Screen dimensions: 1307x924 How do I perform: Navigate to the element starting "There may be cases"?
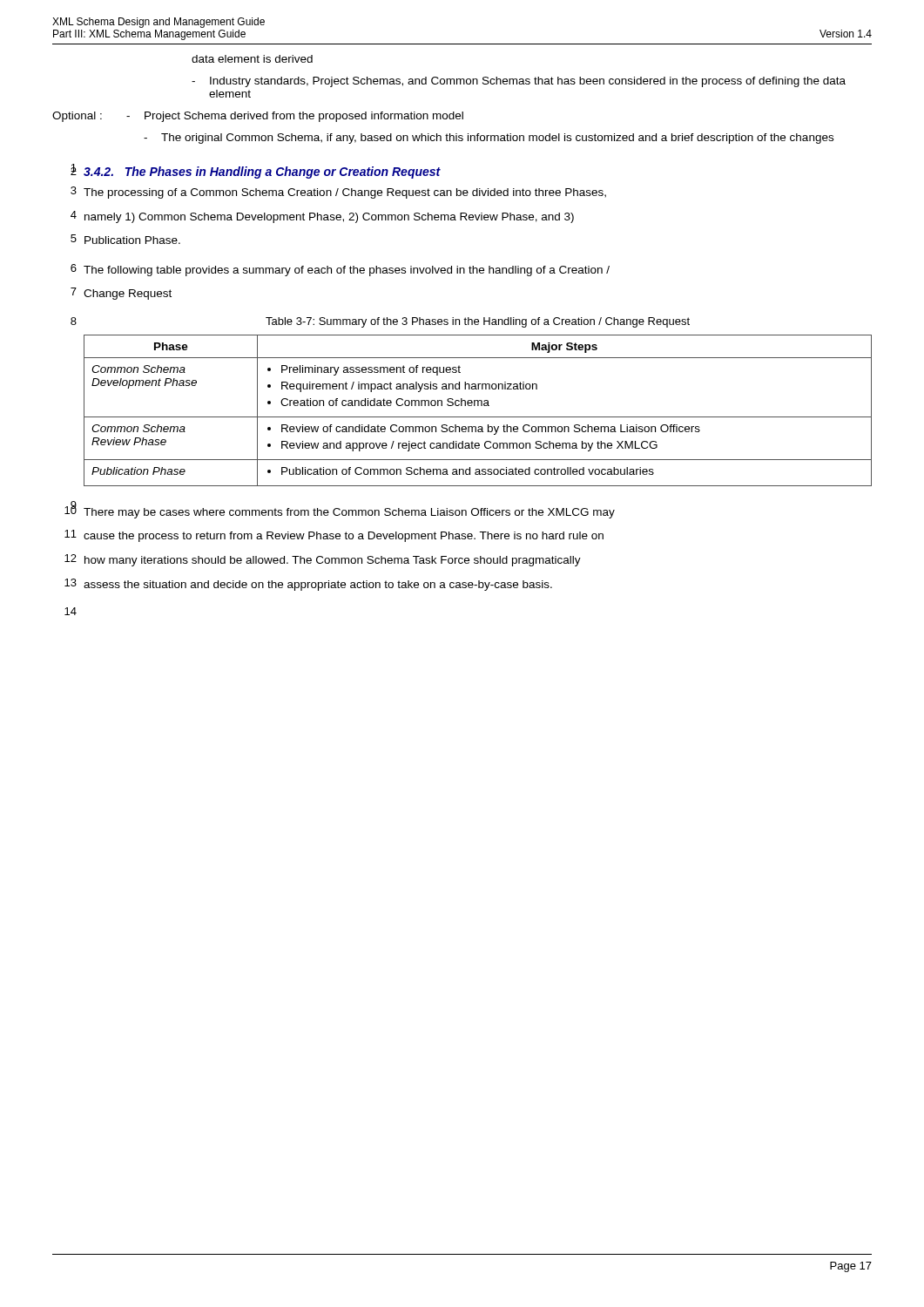click(349, 512)
